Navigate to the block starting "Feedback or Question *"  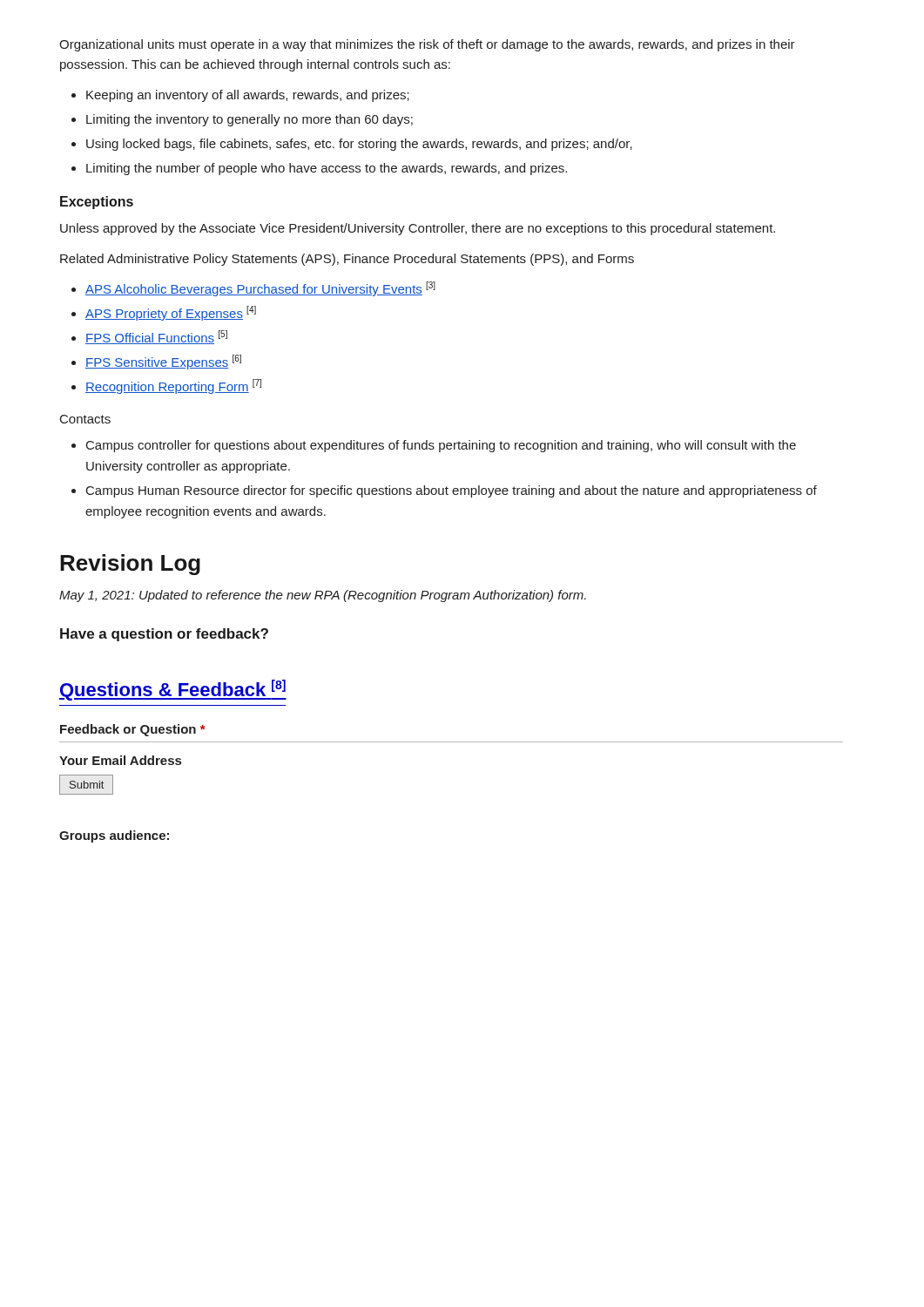(451, 732)
